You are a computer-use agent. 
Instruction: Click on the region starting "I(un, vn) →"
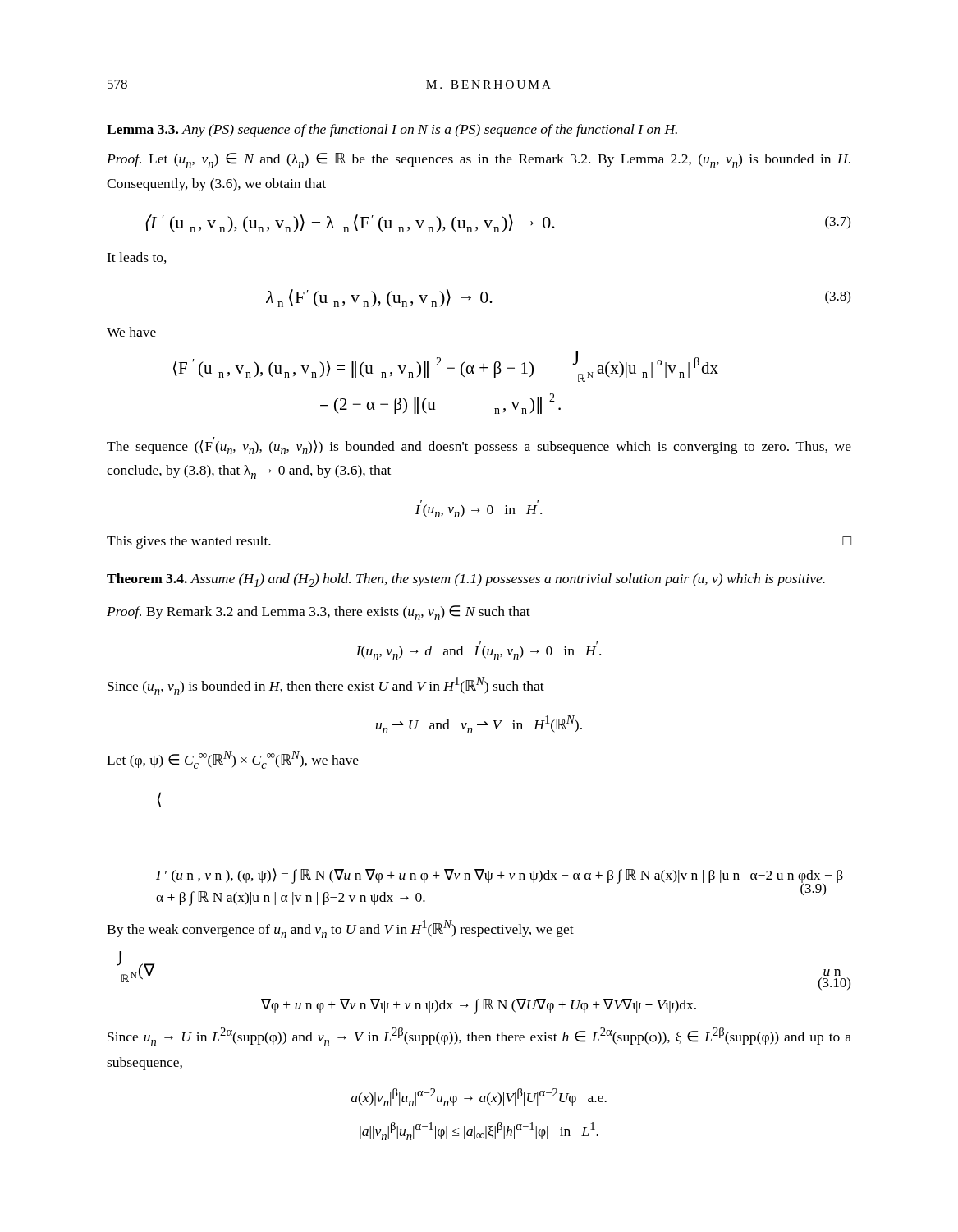coord(479,650)
